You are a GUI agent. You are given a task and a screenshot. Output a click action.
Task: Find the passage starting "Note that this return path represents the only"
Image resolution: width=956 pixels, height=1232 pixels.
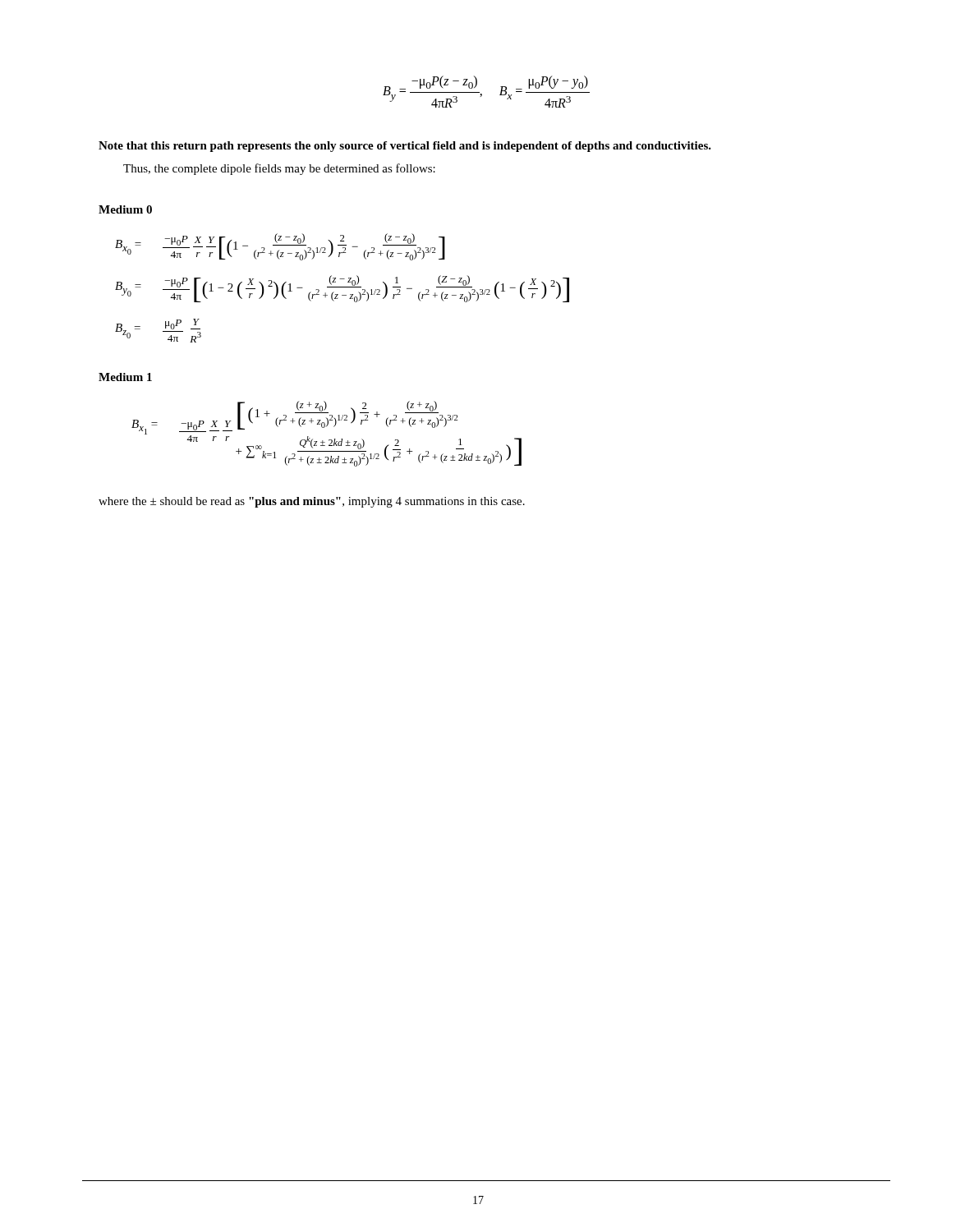click(x=405, y=145)
